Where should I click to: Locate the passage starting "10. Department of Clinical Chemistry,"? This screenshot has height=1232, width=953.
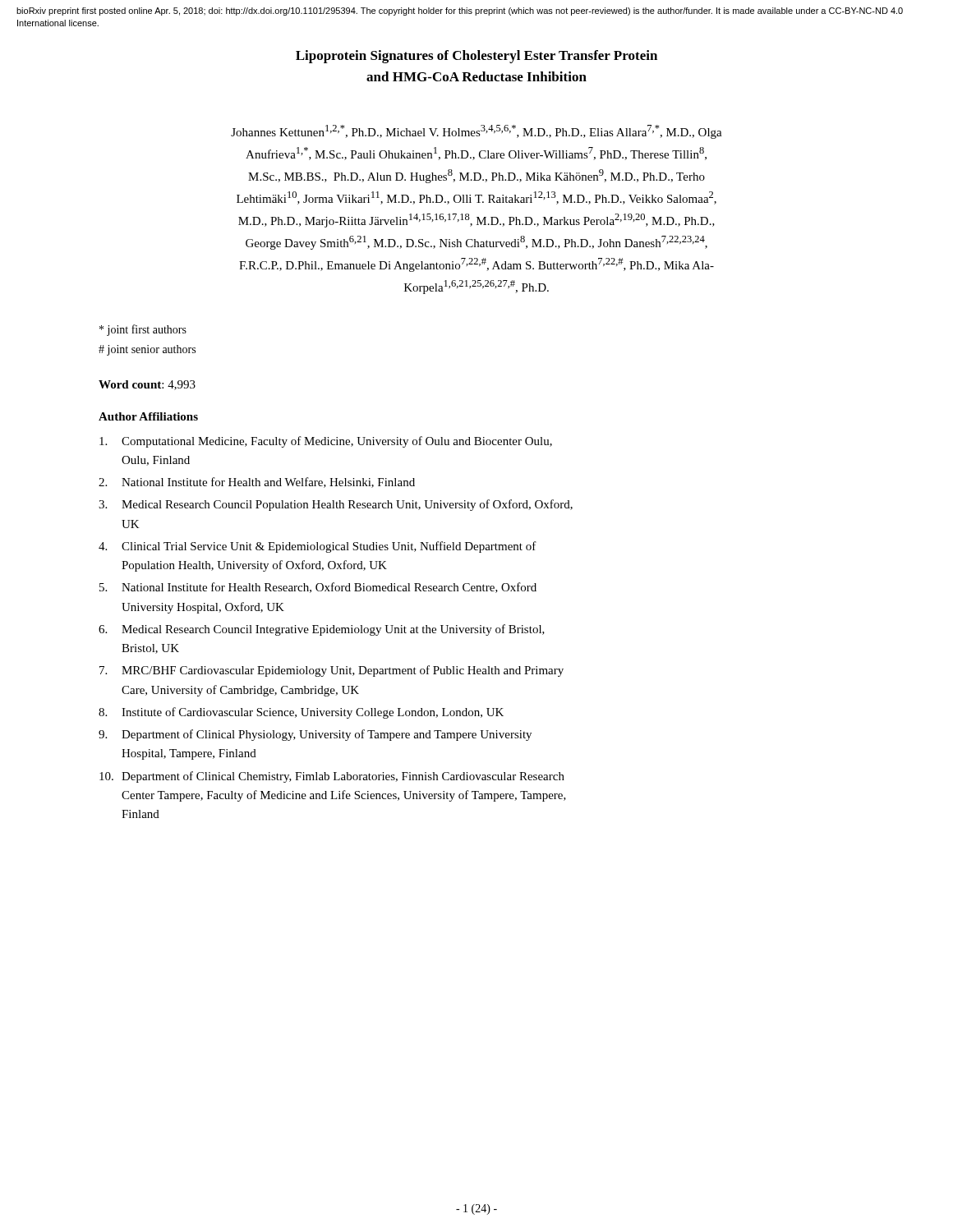[476, 795]
